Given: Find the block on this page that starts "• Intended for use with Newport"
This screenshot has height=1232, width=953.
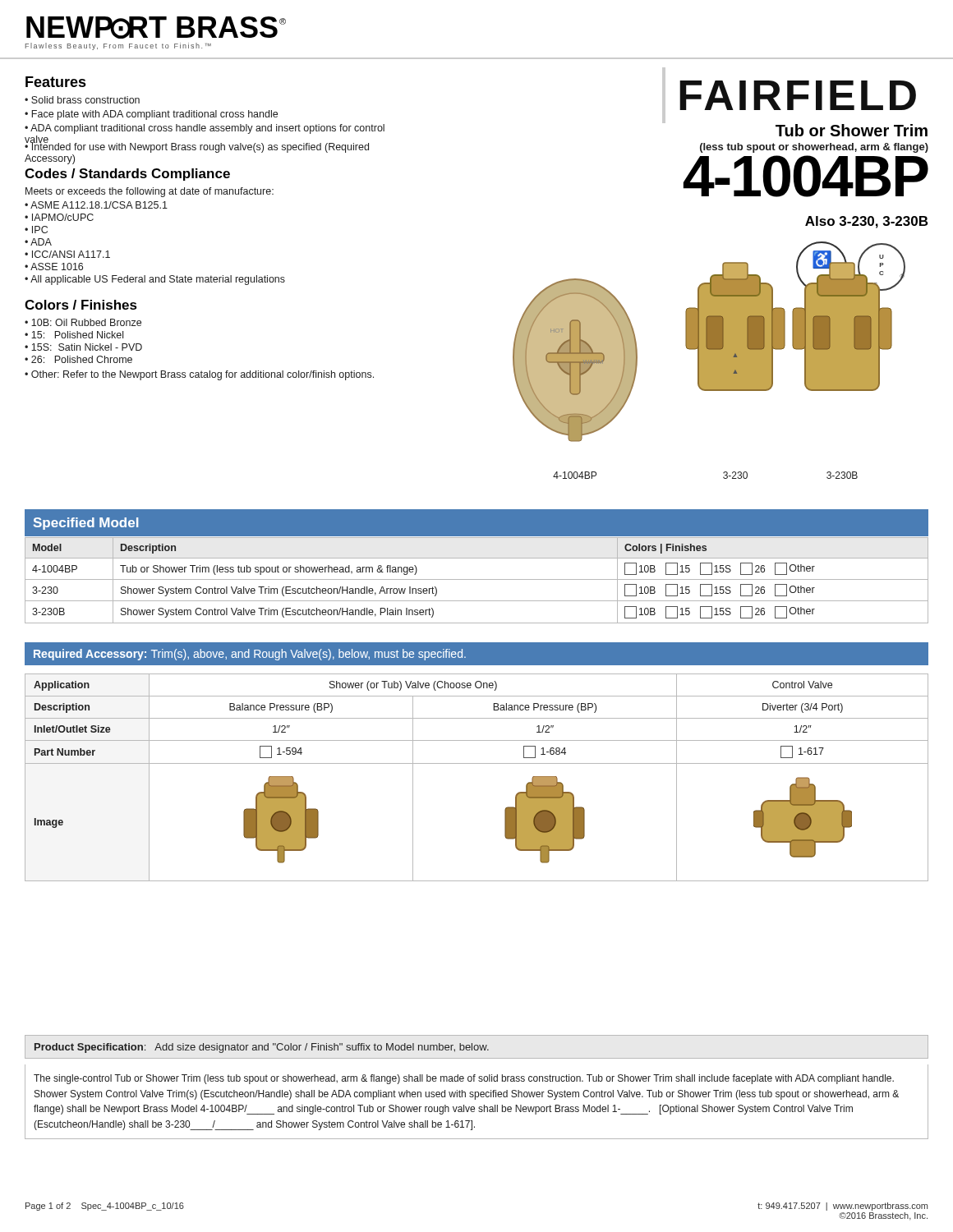Looking at the screenshot, I should (x=197, y=153).
